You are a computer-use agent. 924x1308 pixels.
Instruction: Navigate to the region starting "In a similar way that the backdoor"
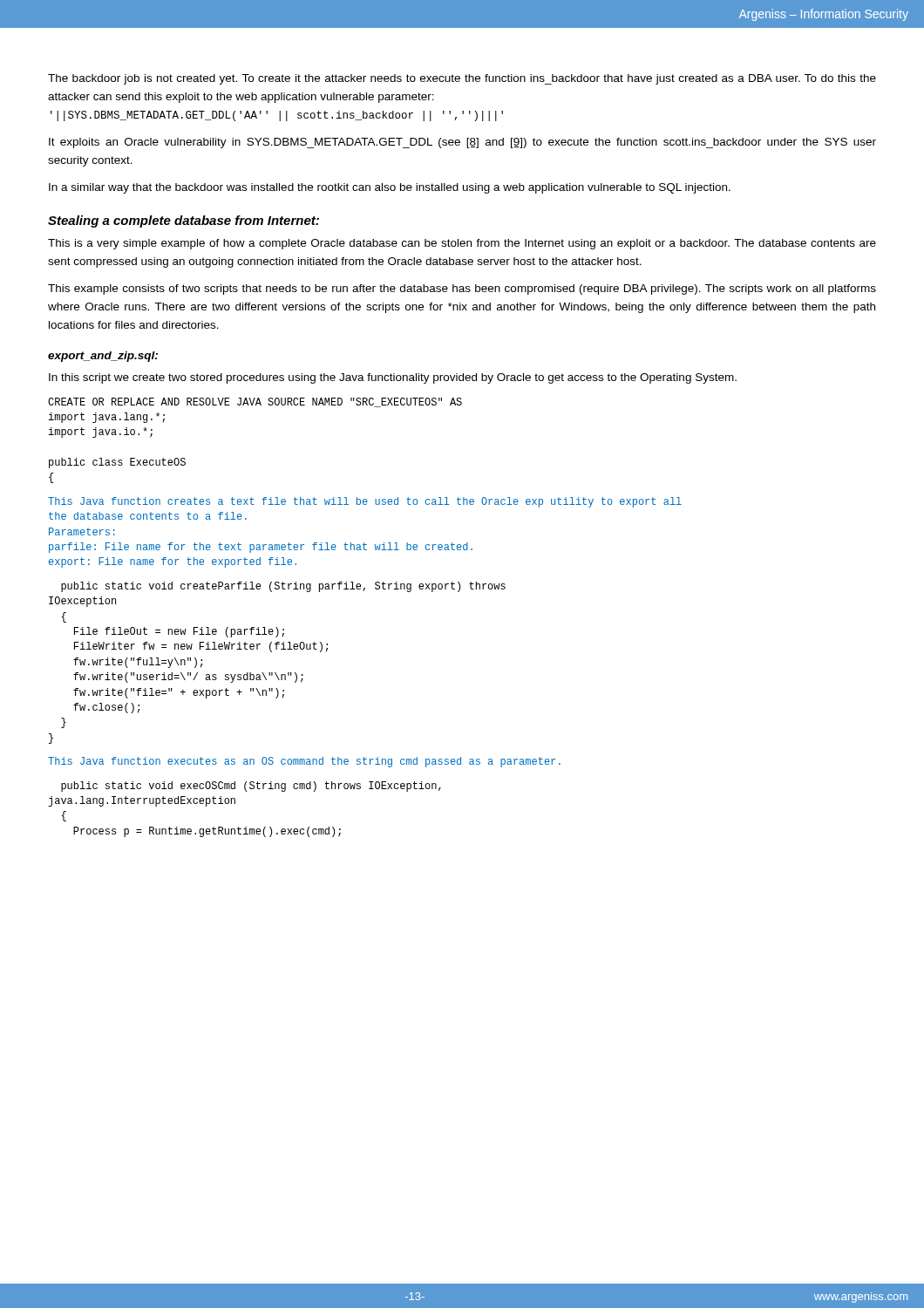tap(390, 187)
